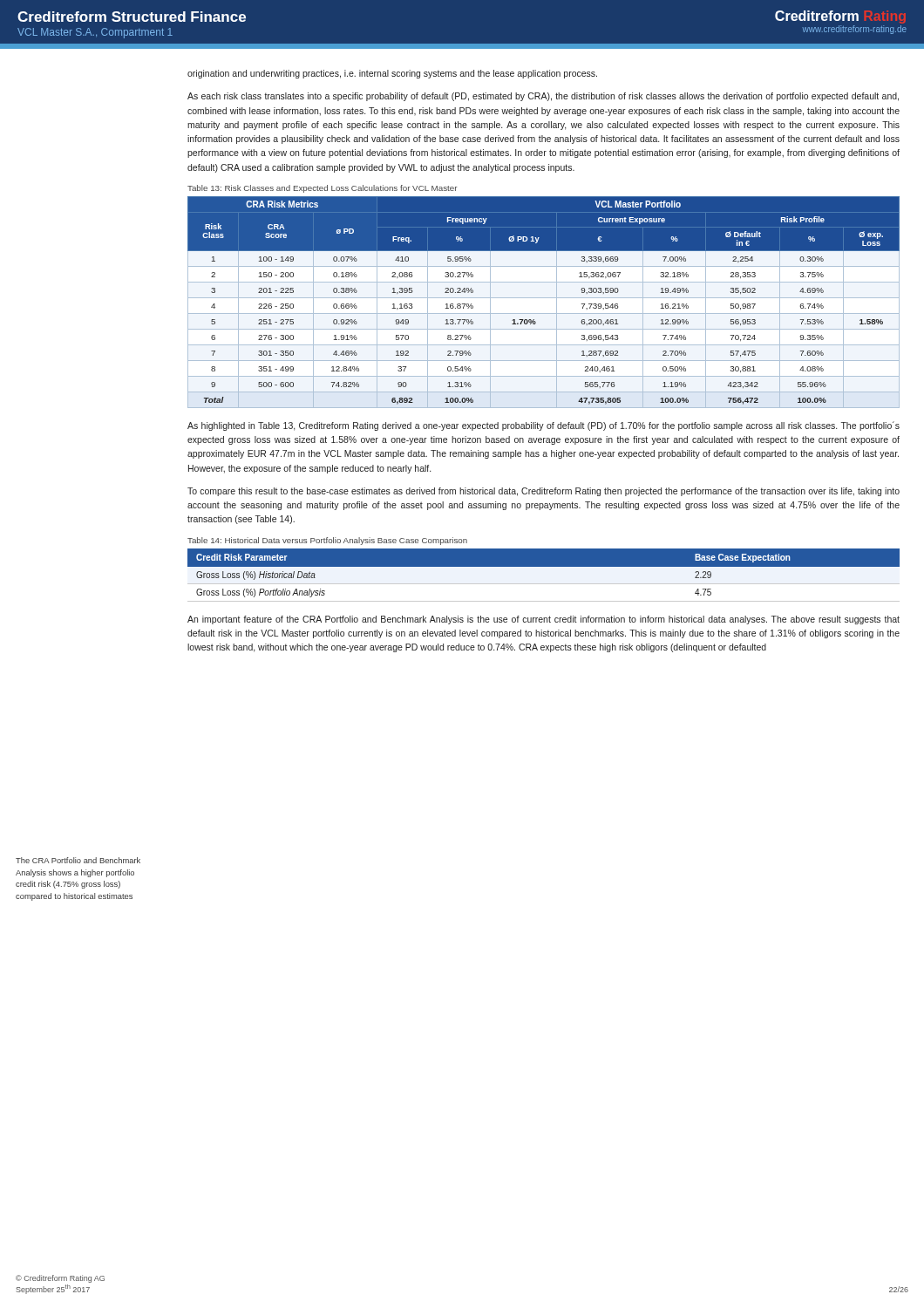The width and height of the screenshot is (924, 1308).
Task: Locate the block of text that opens with "As highlighted in Table 13, Creditreform Rating derived"
Action: [x=543, y=447]
